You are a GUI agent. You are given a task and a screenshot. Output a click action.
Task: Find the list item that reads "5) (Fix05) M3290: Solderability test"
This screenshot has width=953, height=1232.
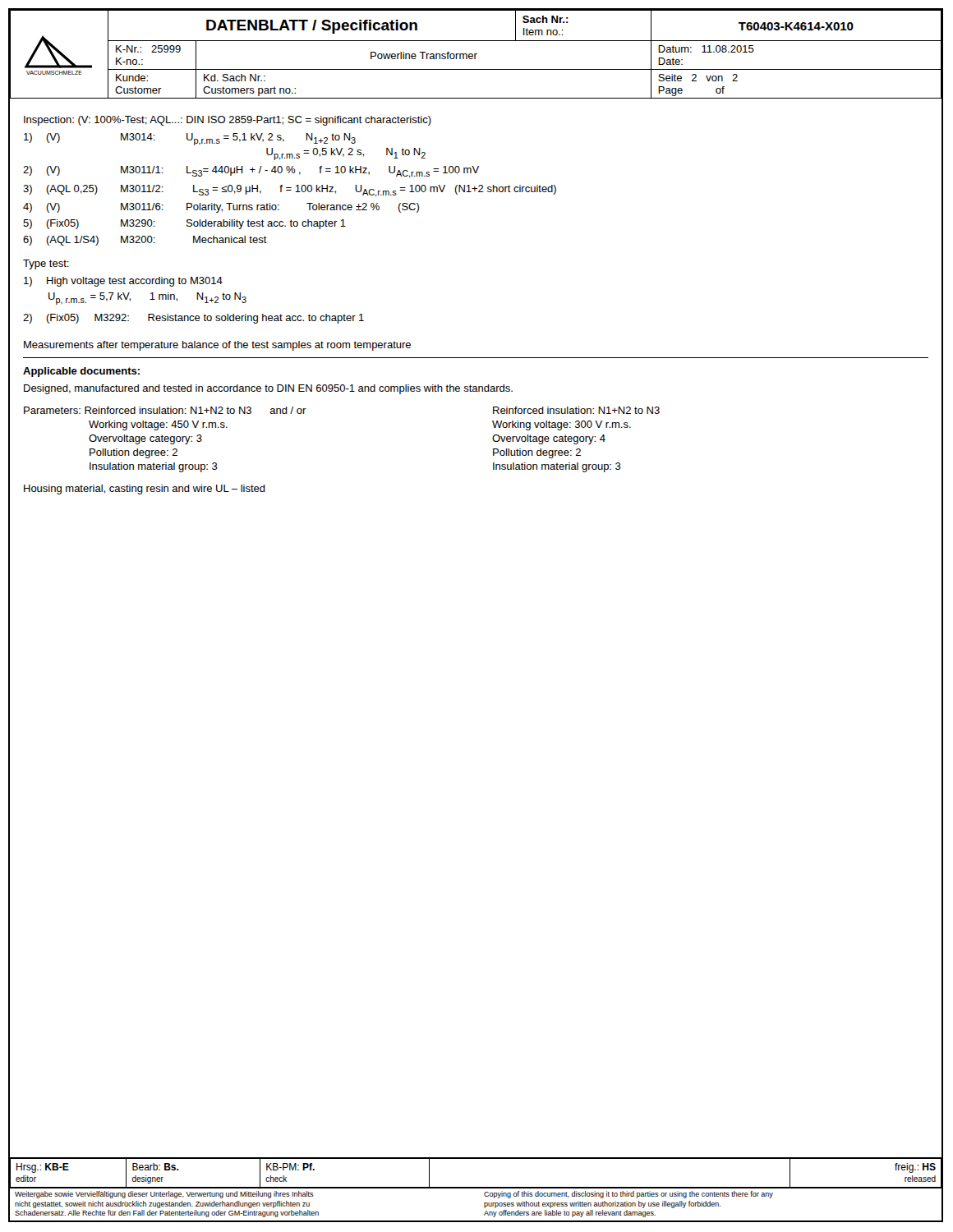coord(184,224)
